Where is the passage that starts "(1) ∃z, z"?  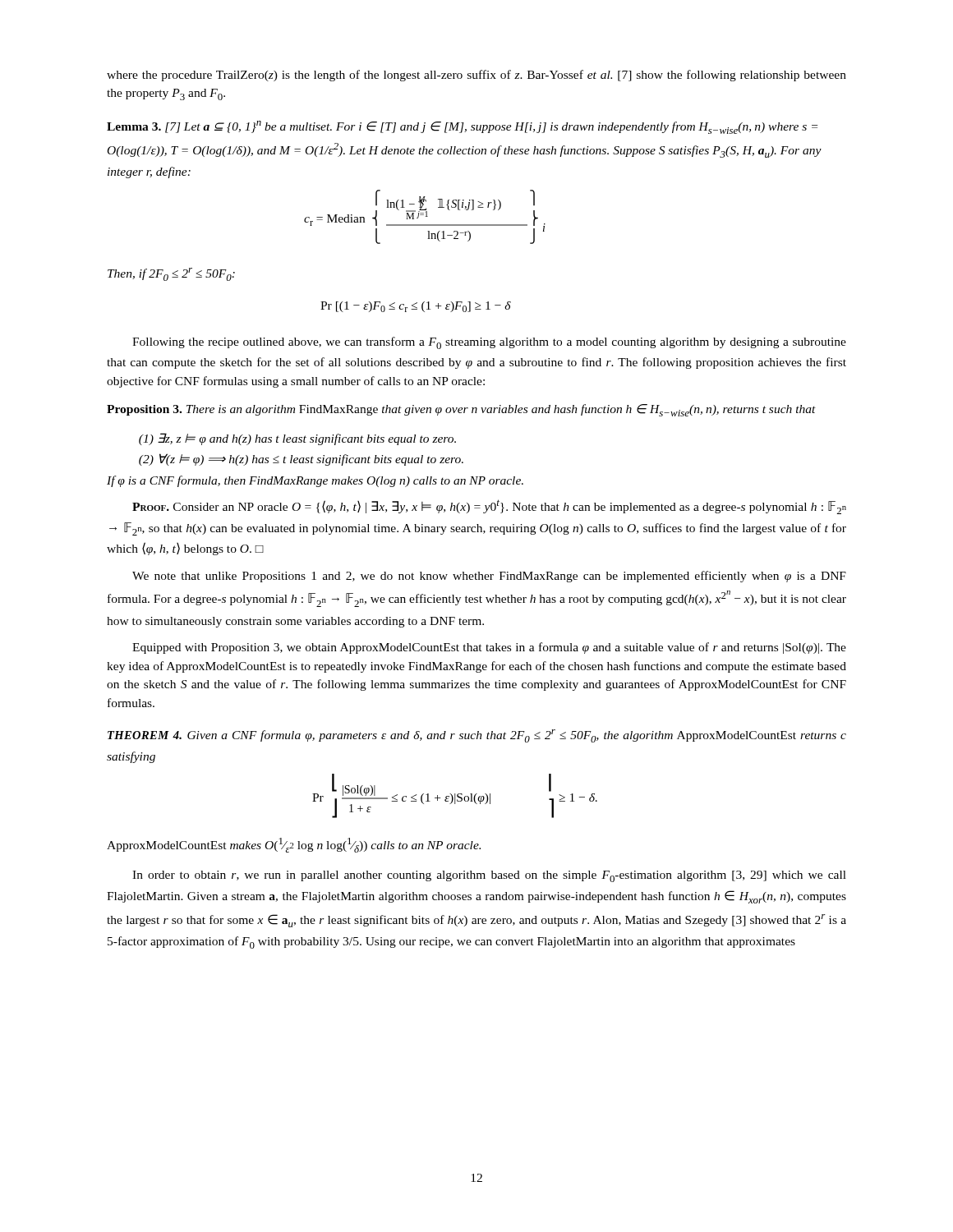pyautogui.click(x=297, y=439)
